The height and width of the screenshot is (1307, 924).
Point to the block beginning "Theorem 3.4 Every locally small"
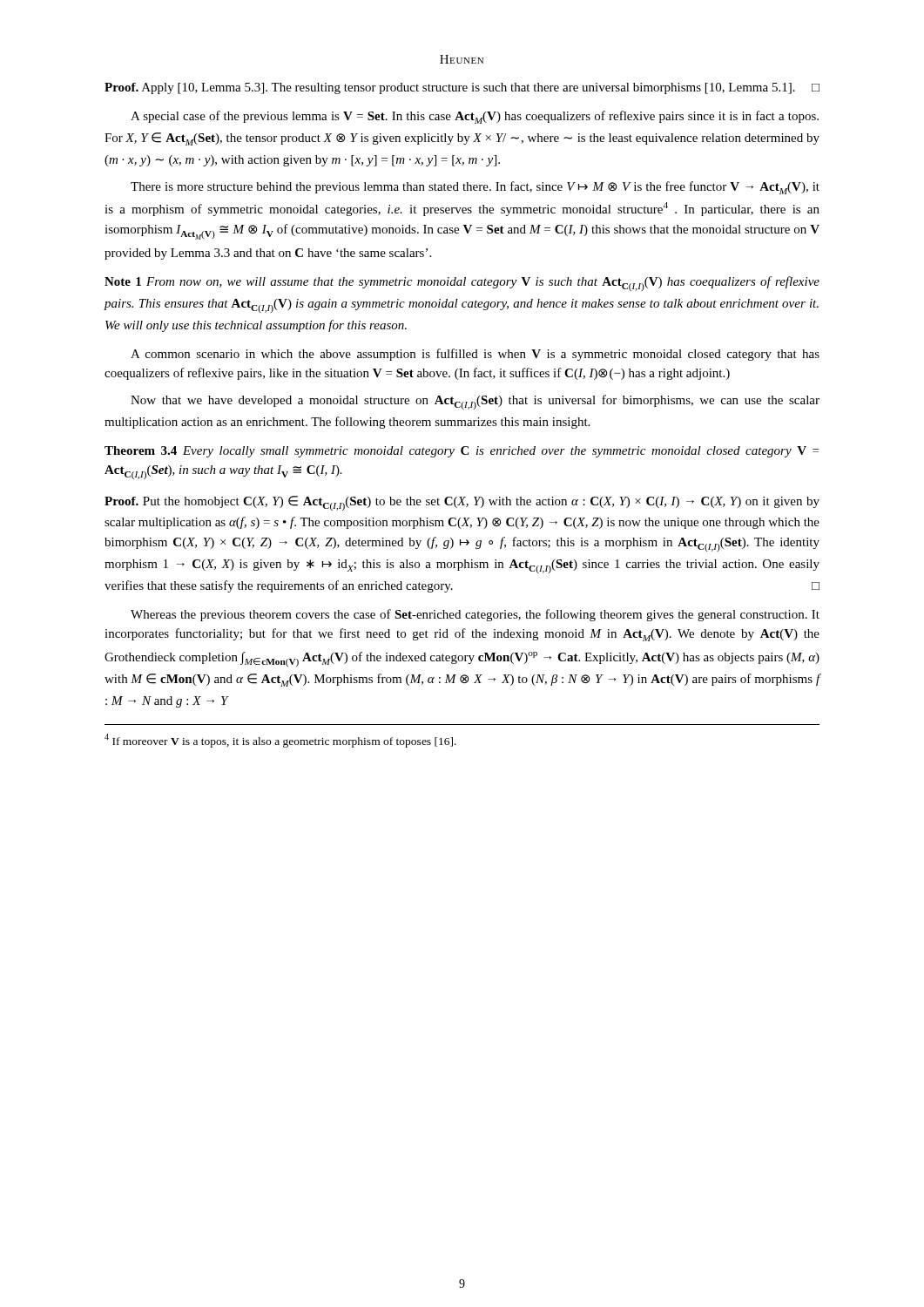tap(462, 461)
